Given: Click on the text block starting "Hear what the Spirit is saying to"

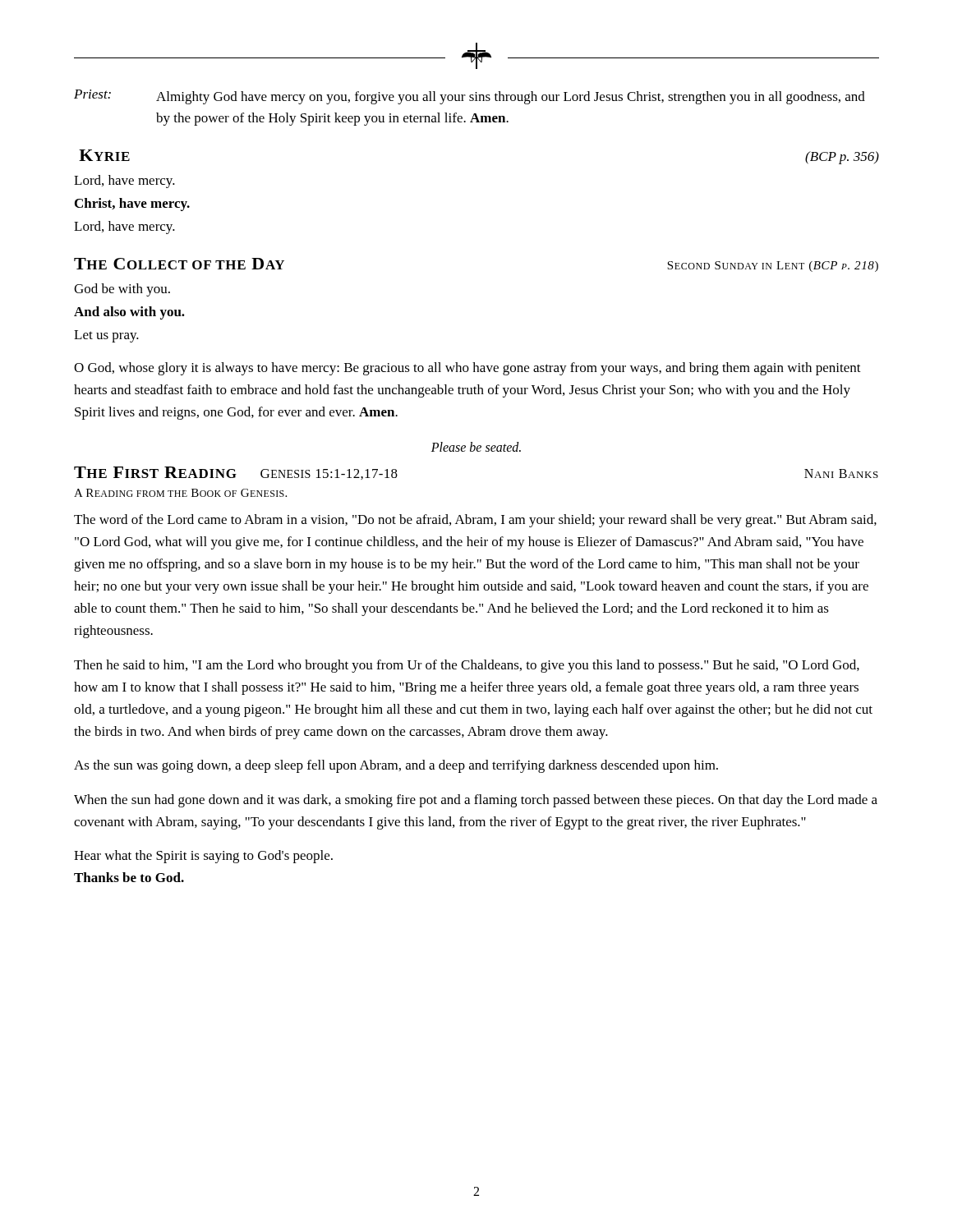Looking at the screenshot, I should (x=204, y=867).
